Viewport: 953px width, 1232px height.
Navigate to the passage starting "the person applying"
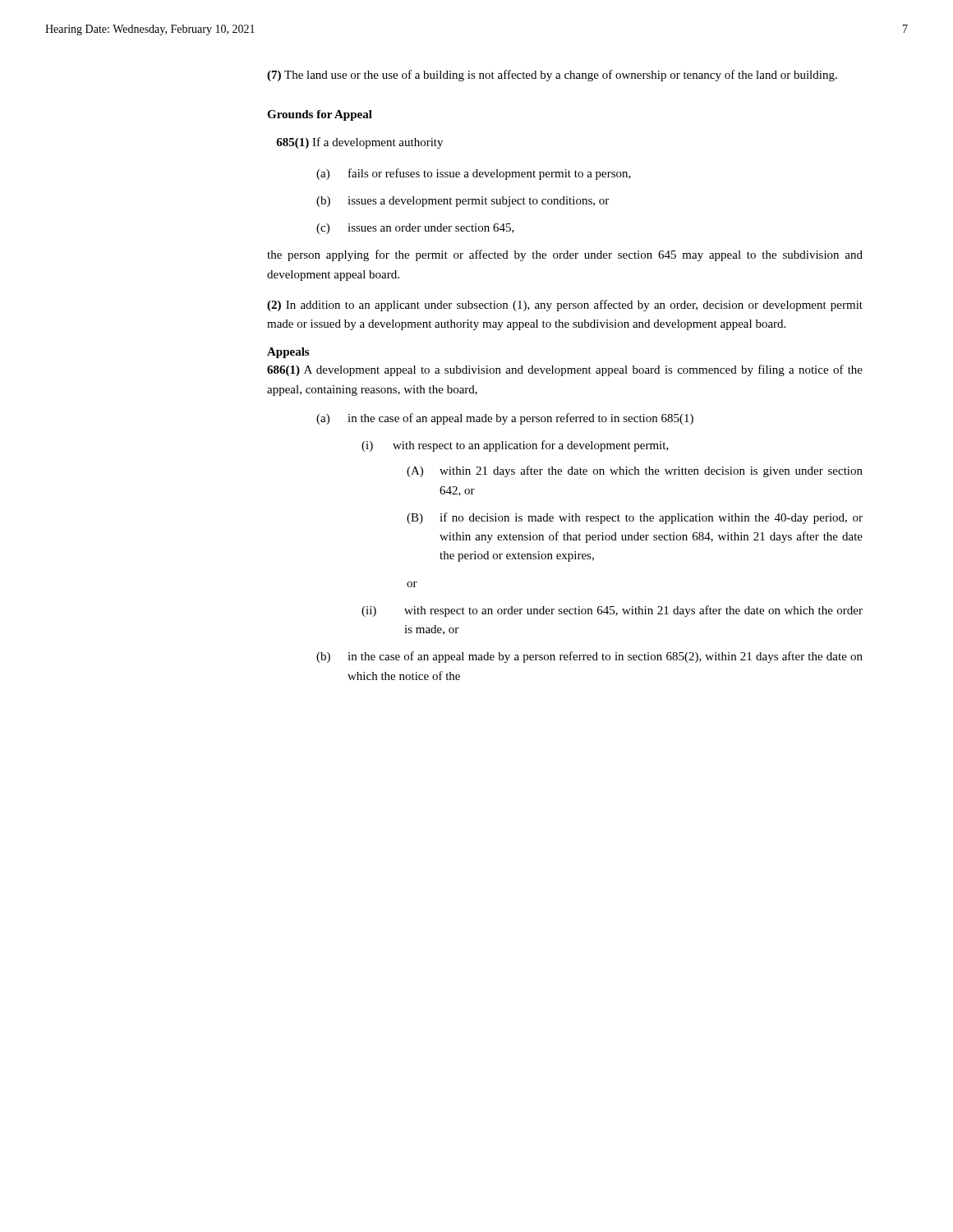565,264
